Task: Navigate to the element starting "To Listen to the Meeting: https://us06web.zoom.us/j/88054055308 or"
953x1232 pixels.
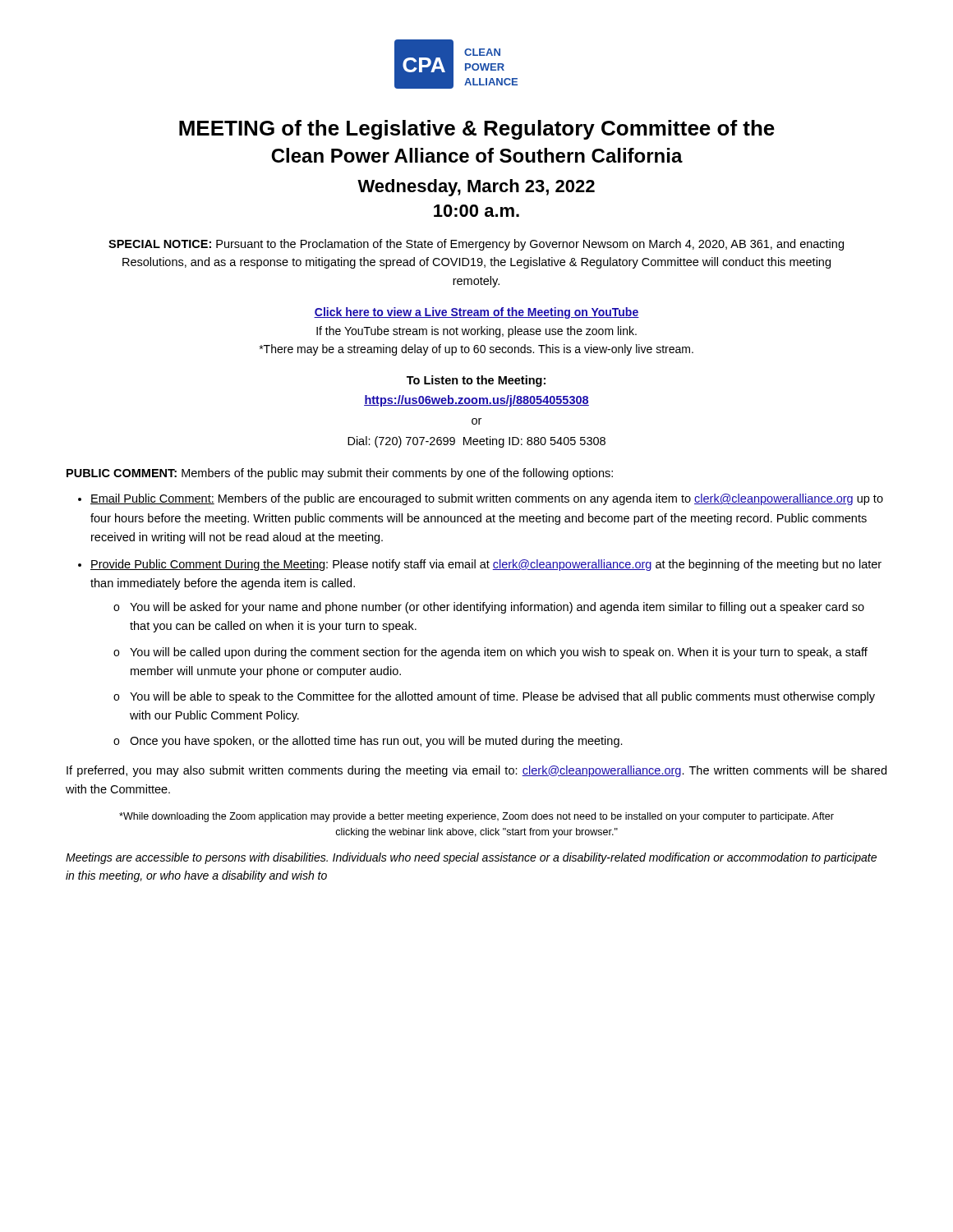Action: pos(476,410)
